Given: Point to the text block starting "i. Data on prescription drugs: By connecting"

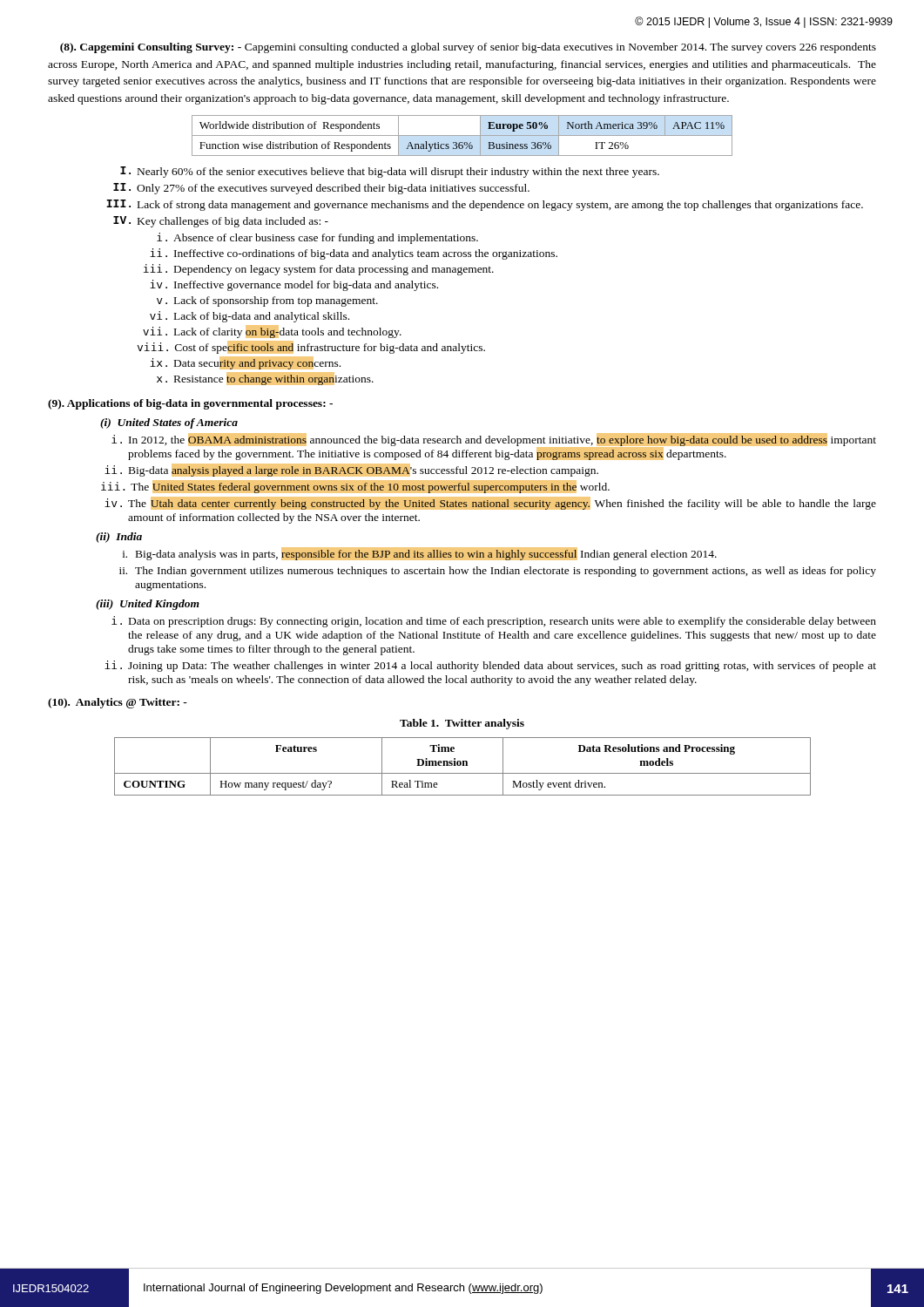Looking at the screenshot, I should click(x=488, y=635).
